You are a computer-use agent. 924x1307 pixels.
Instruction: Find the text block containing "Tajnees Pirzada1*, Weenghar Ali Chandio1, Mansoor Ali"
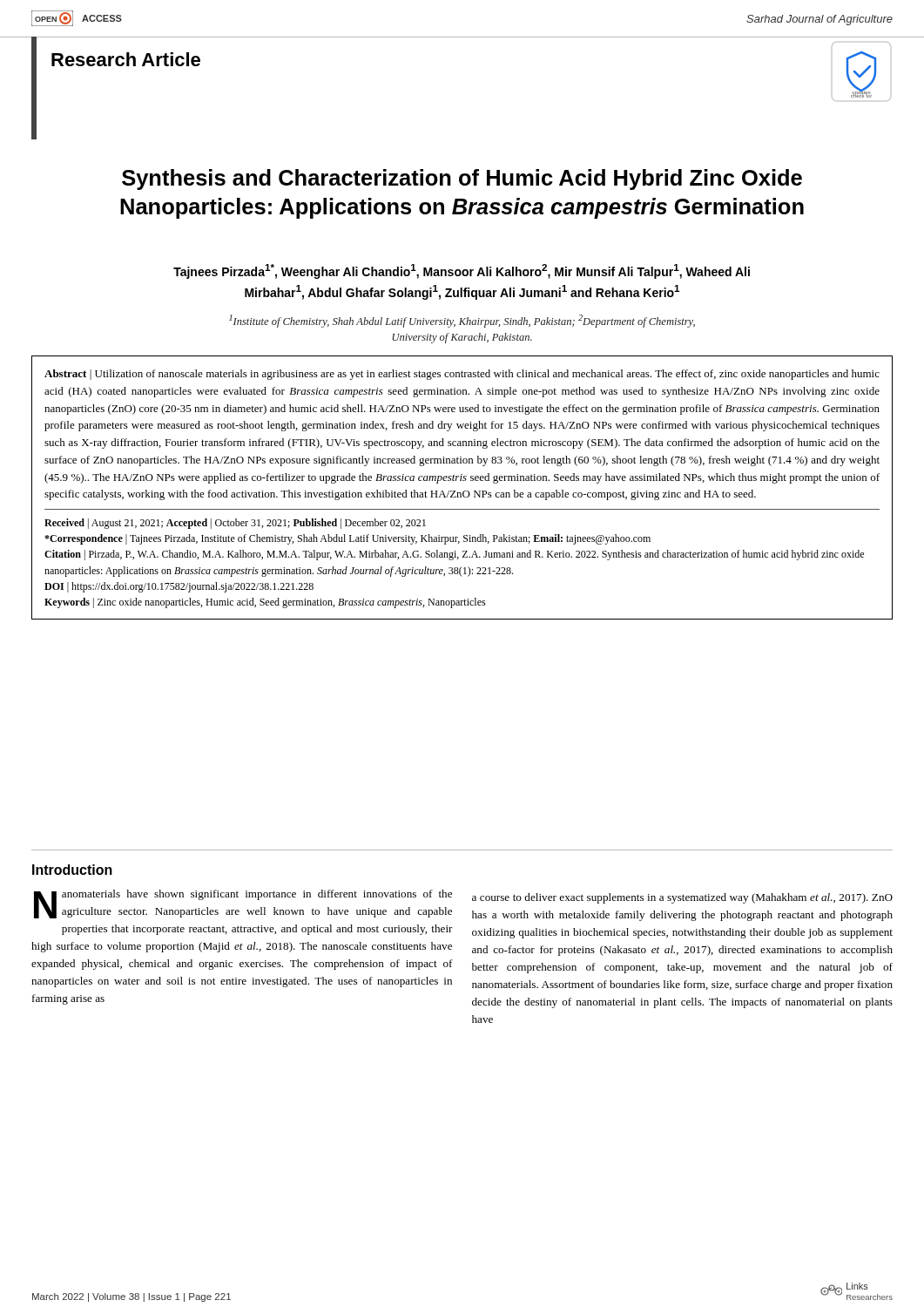click(462, 281)
